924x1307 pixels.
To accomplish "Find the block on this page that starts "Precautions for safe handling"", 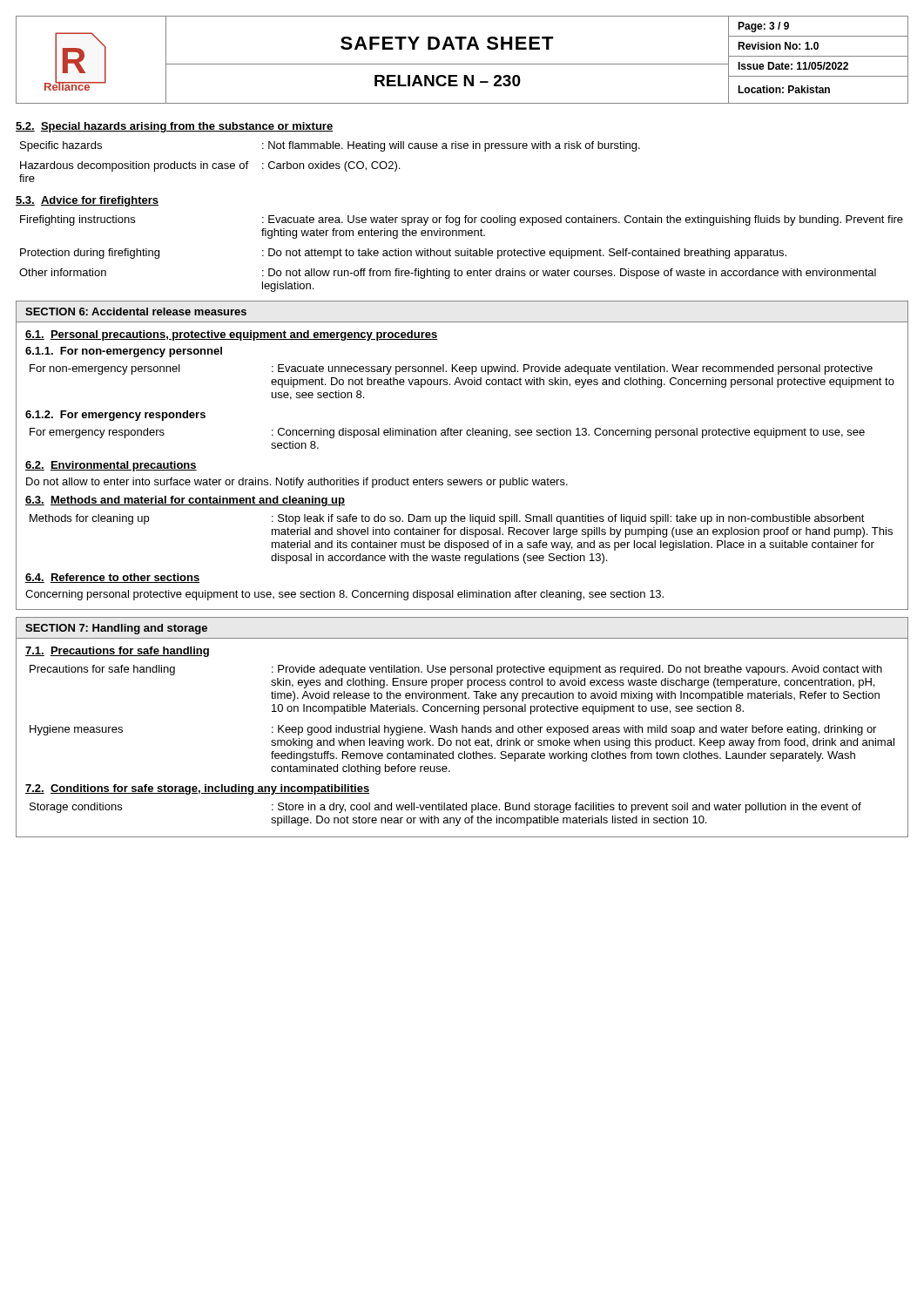I will [x=462, y=688].
